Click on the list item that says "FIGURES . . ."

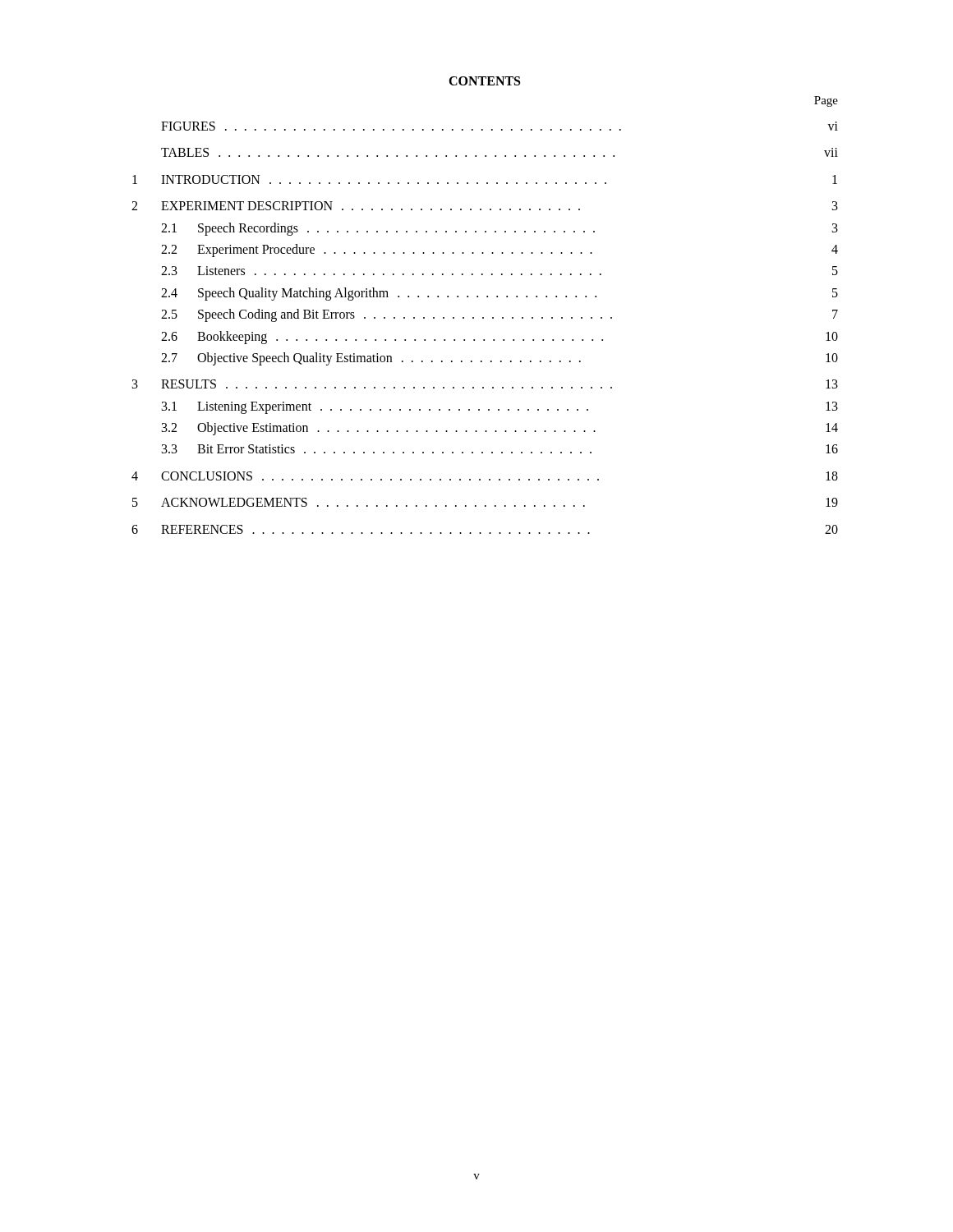click(x=500, y=127)
